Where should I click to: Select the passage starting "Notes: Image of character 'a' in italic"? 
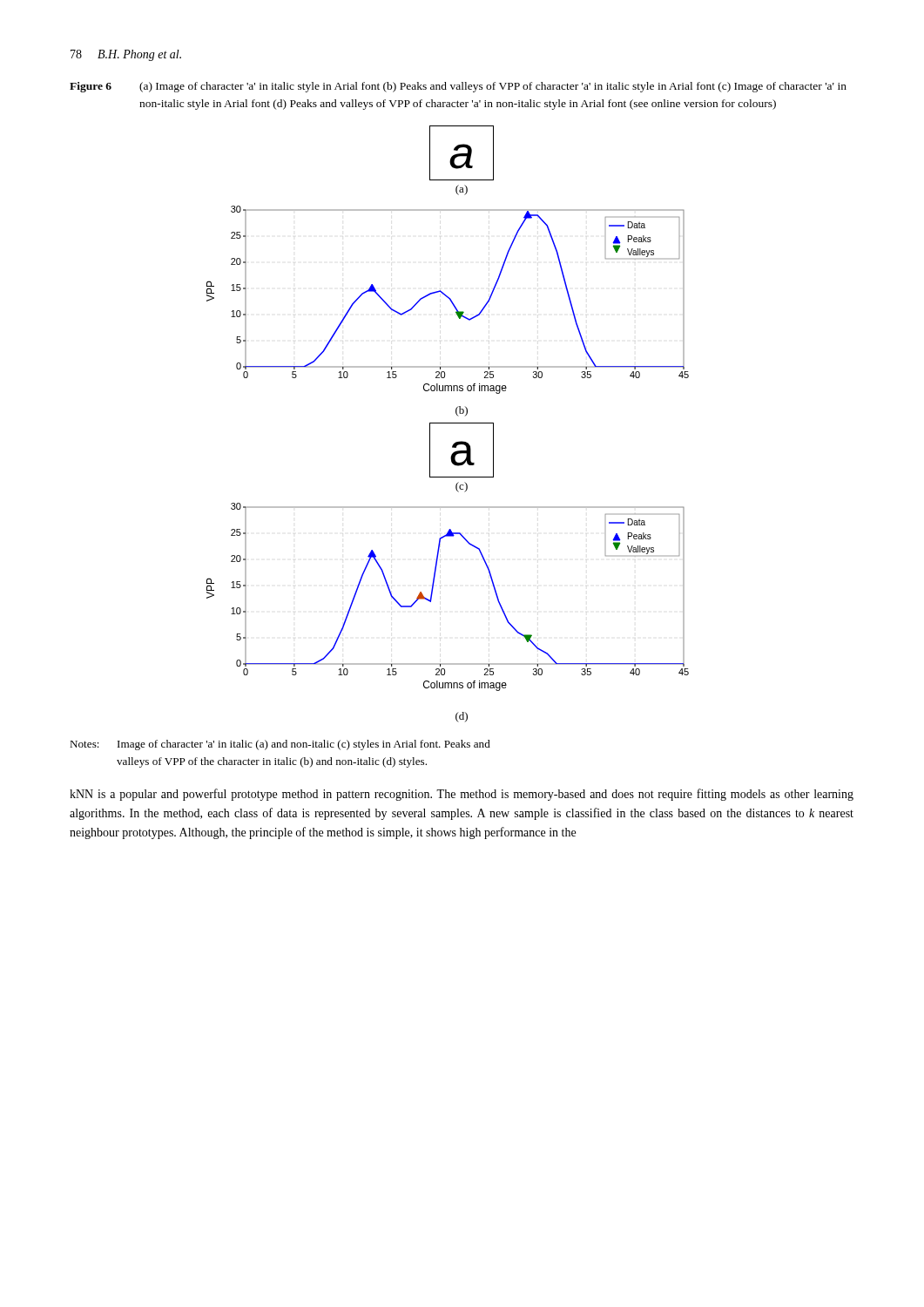280,753
